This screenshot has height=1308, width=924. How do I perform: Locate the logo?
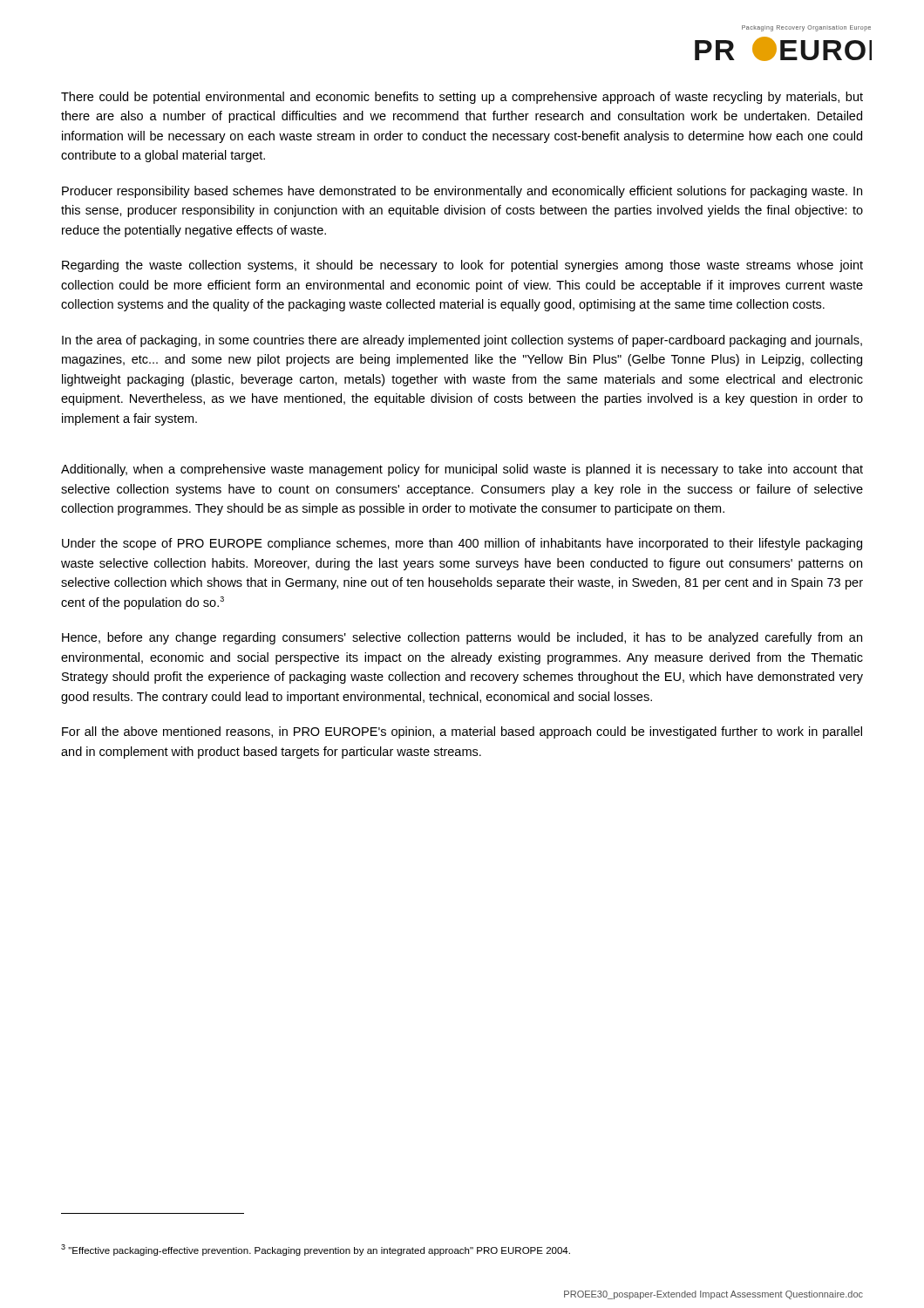click(782, 45)
